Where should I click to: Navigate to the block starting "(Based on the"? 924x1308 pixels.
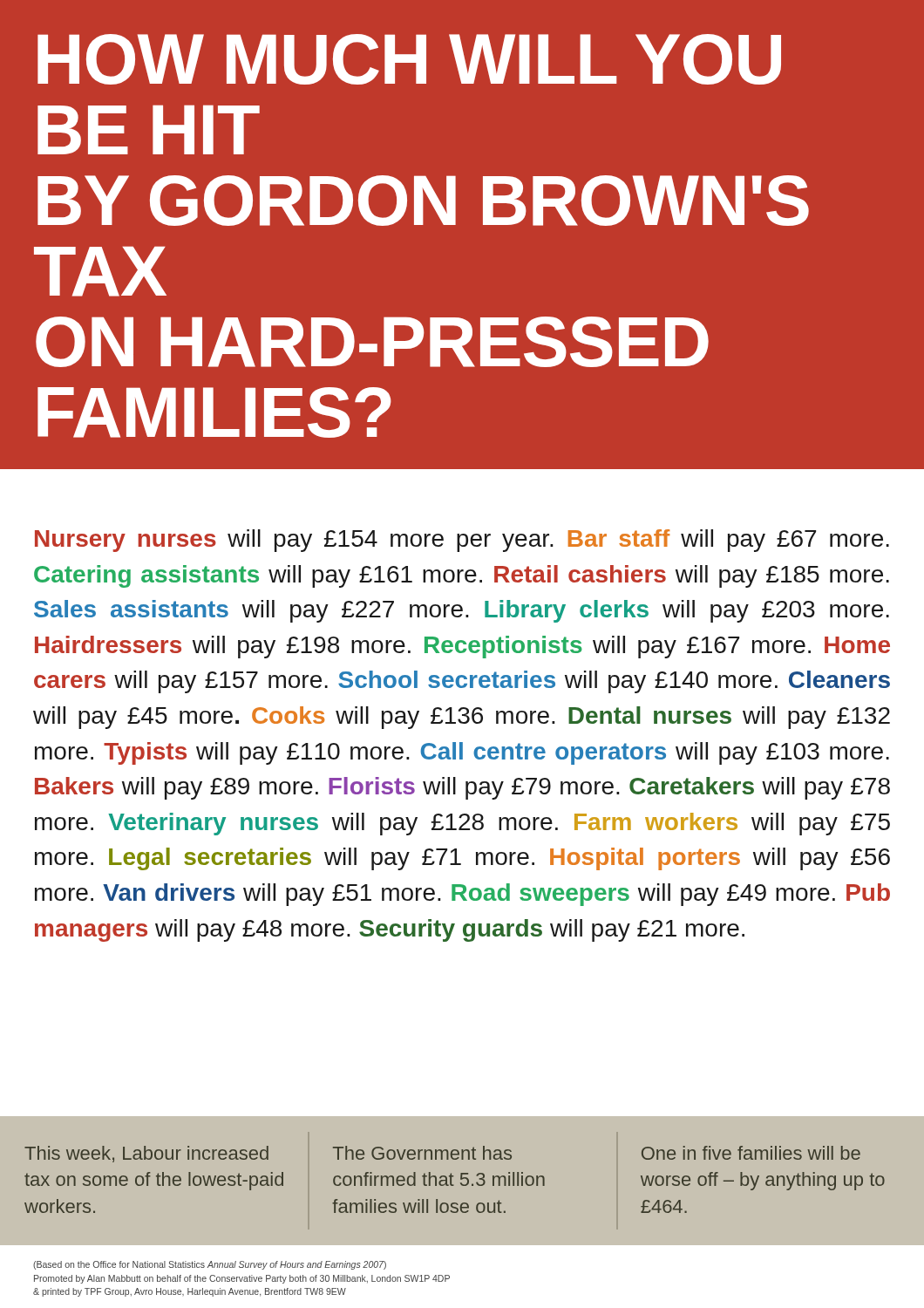click(210, 1265)
